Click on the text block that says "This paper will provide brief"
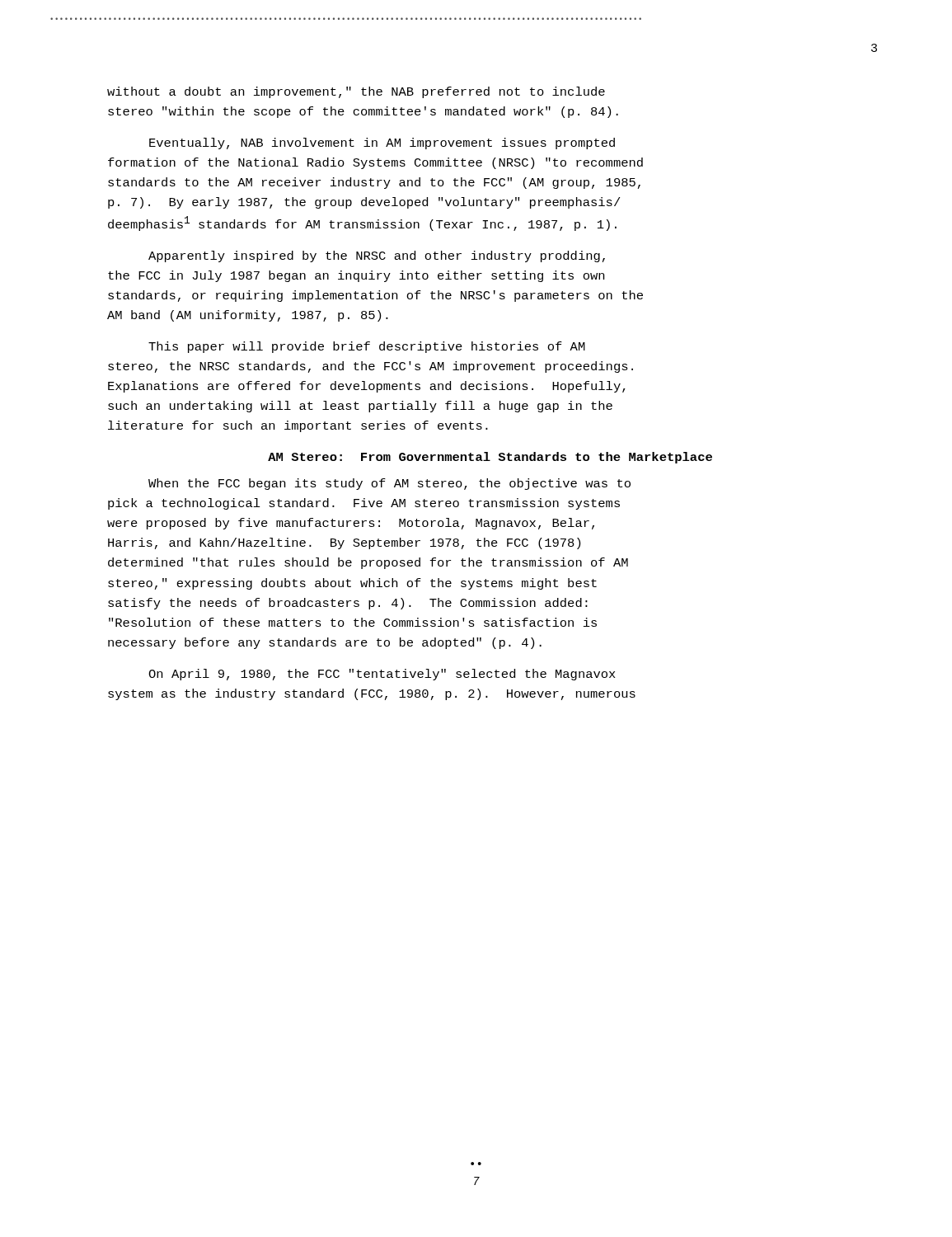 490,387
